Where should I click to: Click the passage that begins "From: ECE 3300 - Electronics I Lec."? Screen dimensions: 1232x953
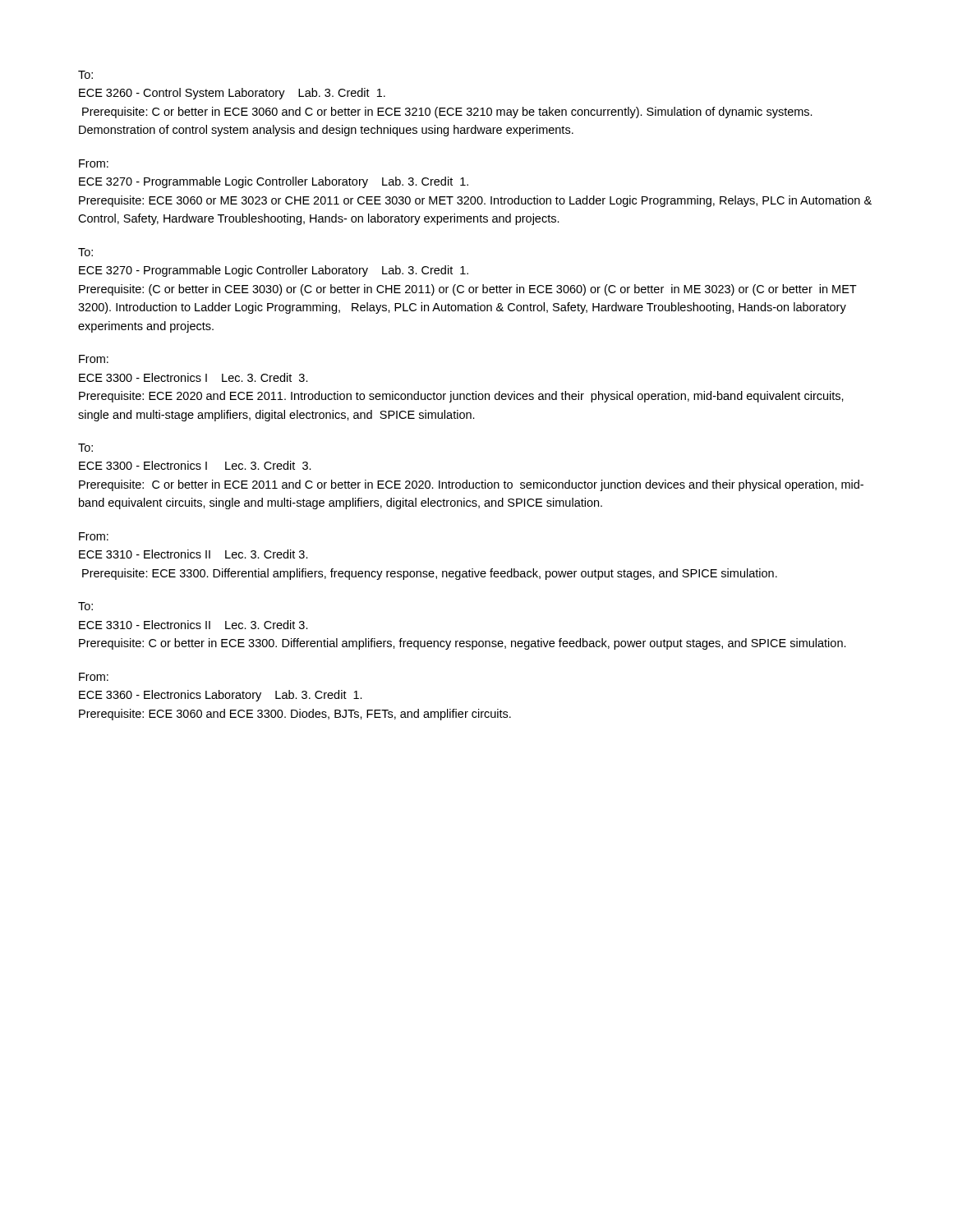click(476, 387)
